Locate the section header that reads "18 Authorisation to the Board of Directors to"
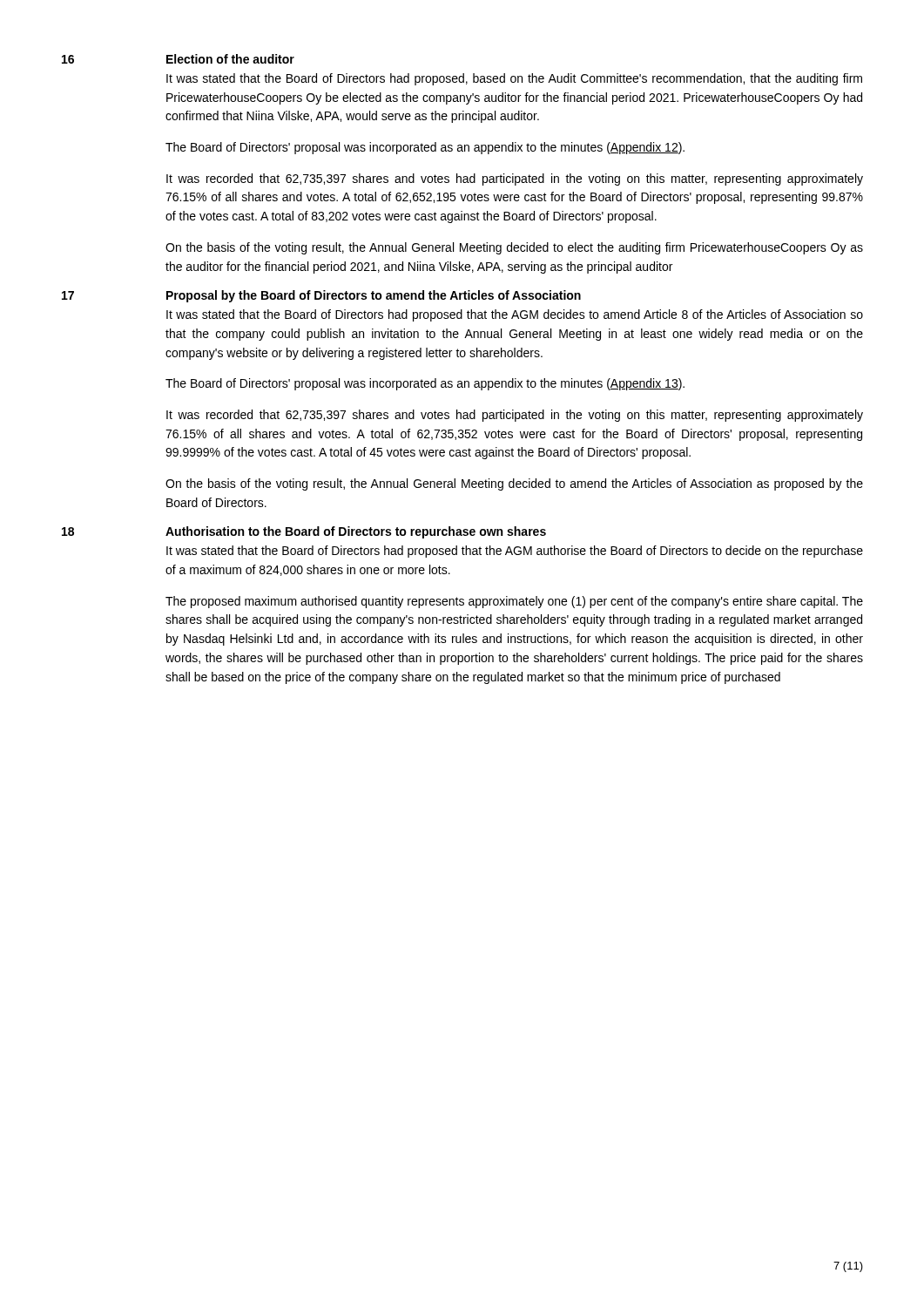The image size is (924, 1307). pyautogui.click(x=462, y=532)
